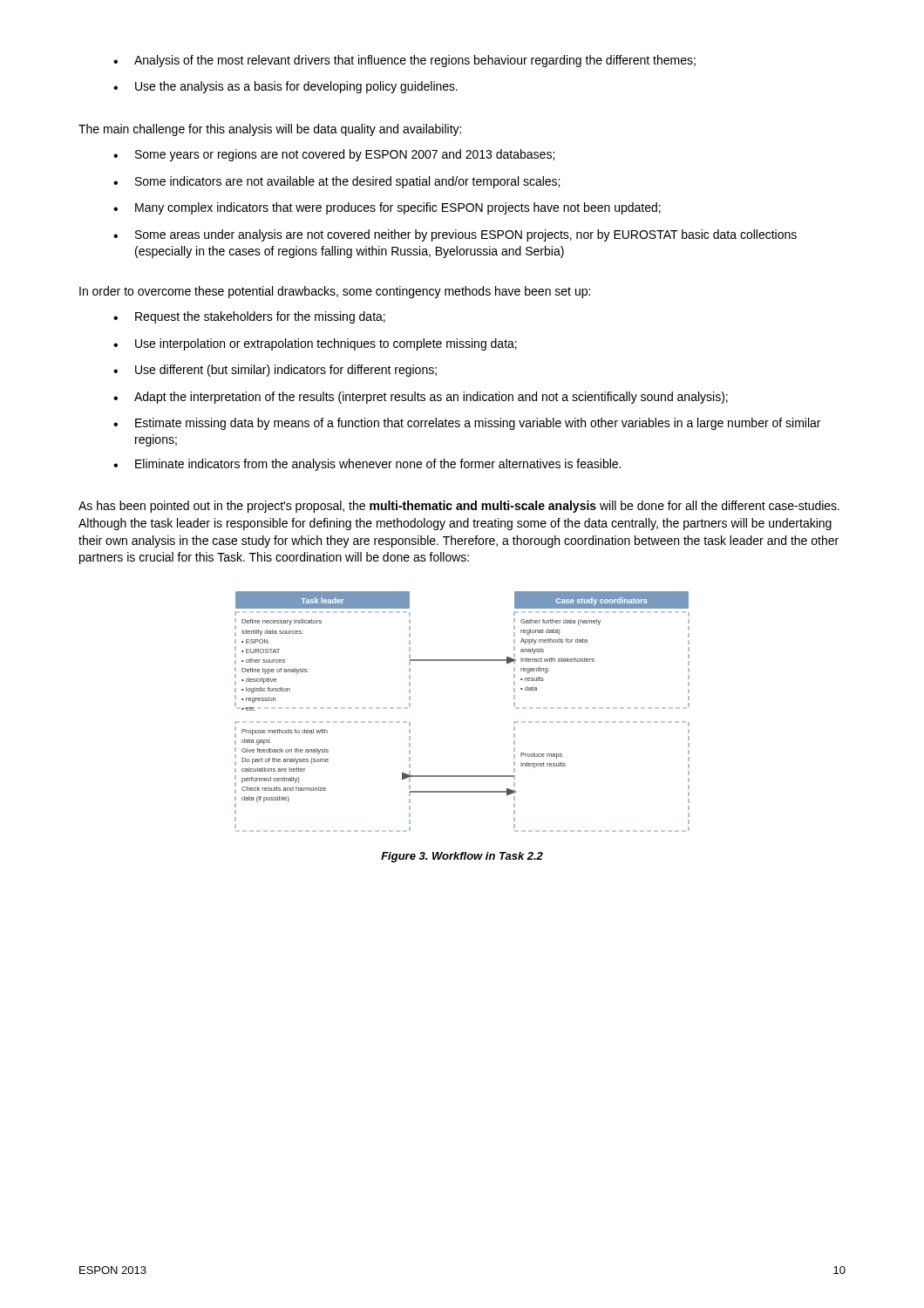The image size is (924, 1308).
Task: Click on the list item with the text "• Use the analysis as"
Action: (285, 87)
